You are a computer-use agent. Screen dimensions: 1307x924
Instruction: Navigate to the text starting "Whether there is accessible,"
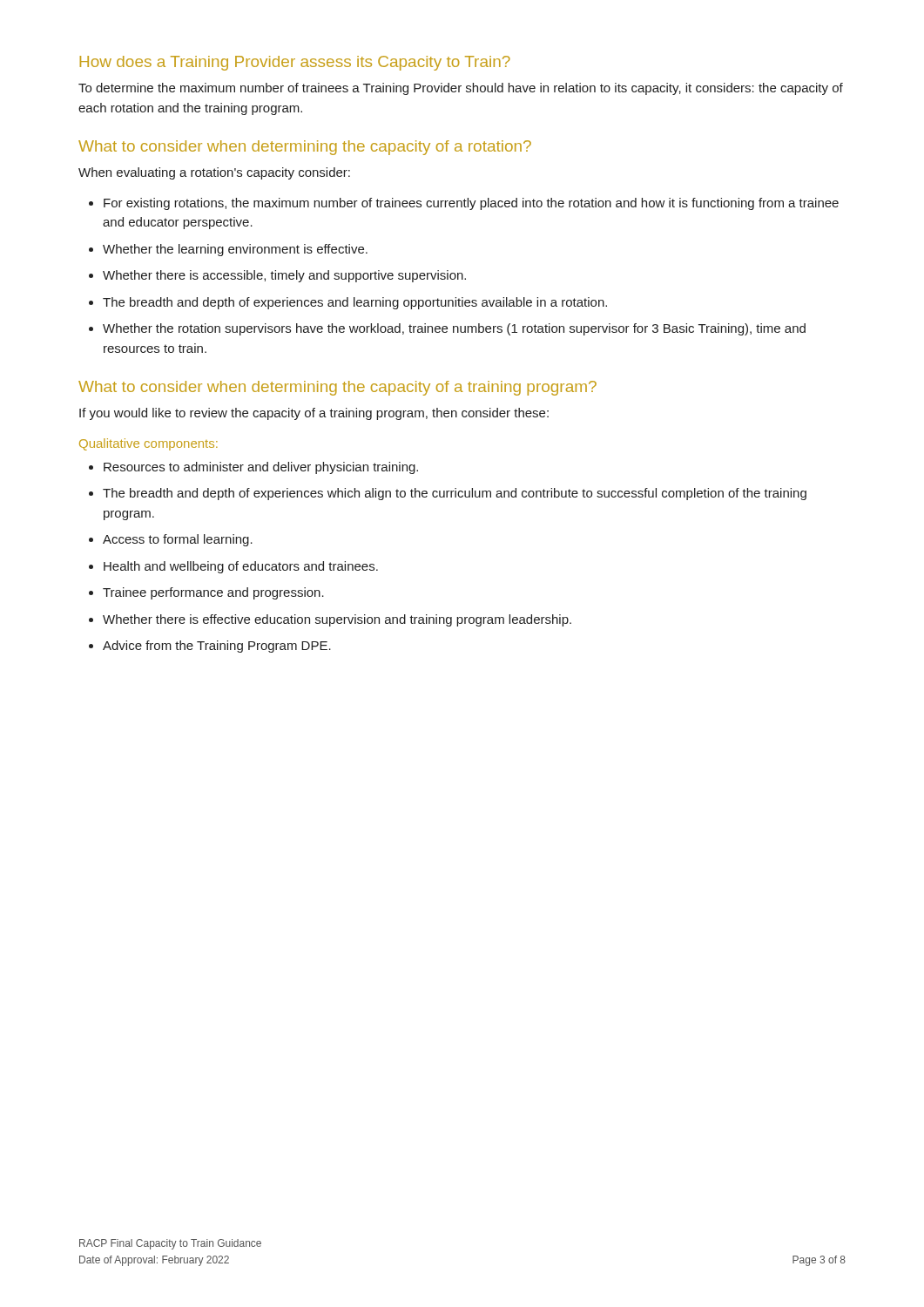tap(285, 275)
